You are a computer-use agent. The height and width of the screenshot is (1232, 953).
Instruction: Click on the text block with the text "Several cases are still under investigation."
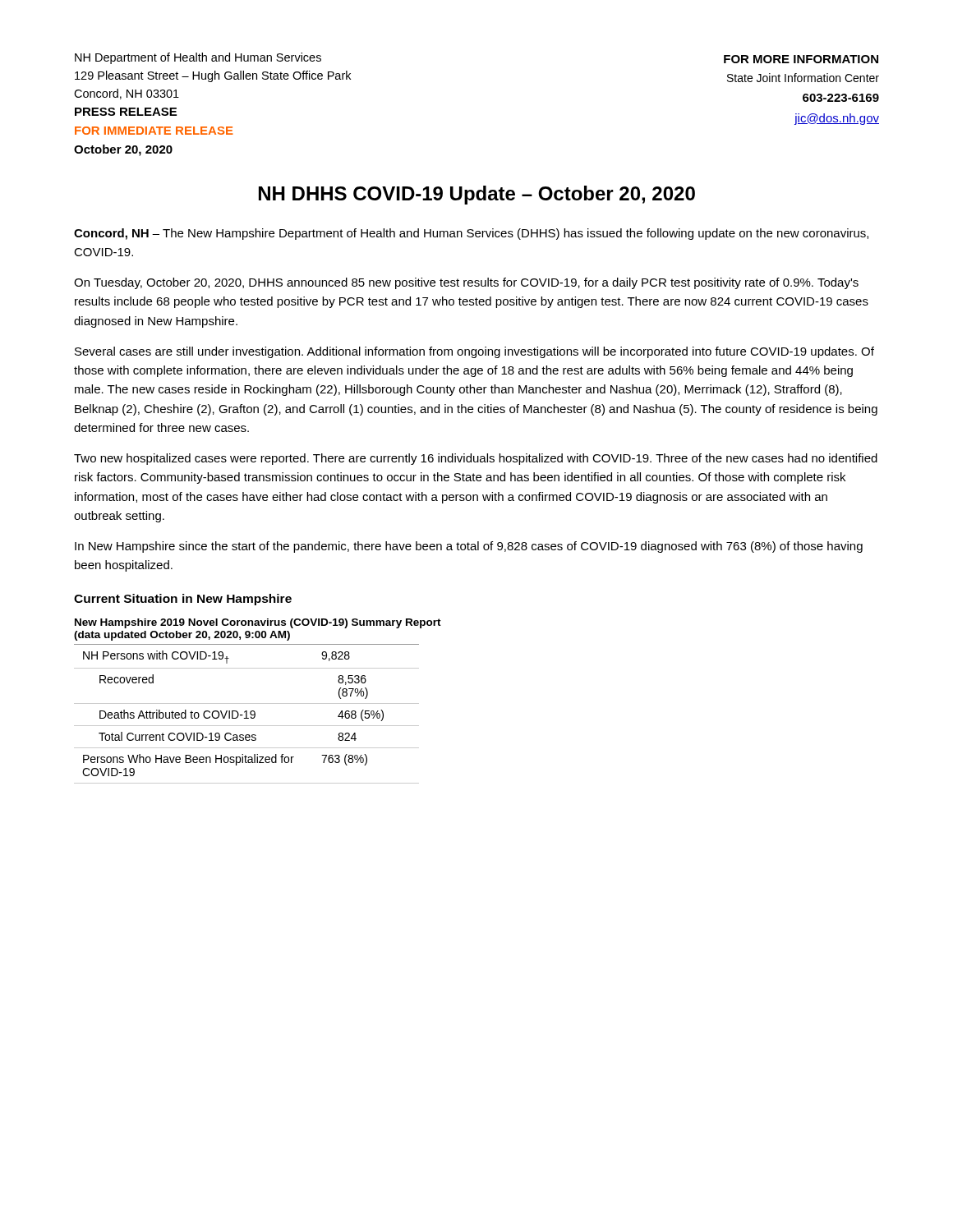click(x=476, y=389)
